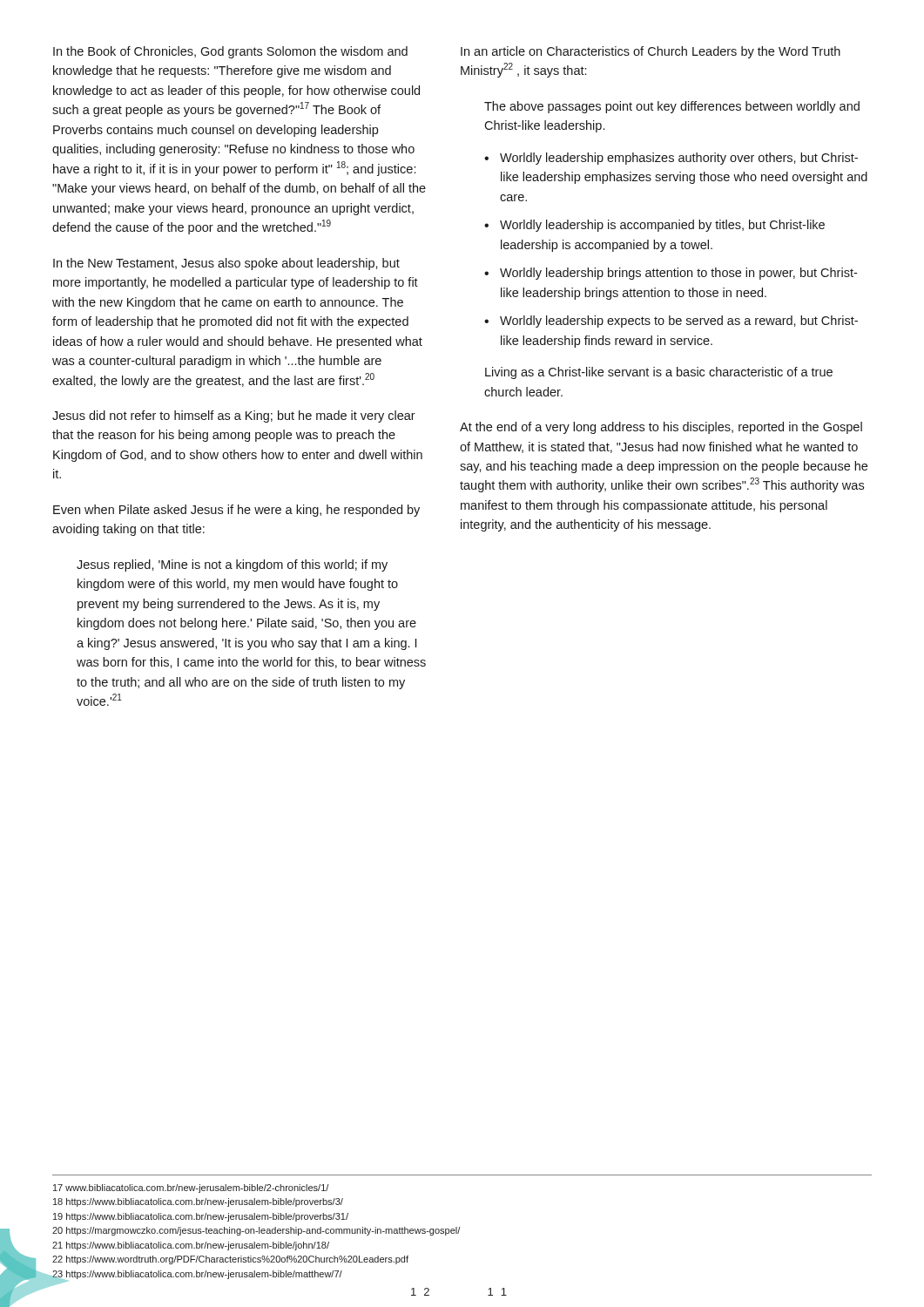924x1307 pixels.
Task: Find the list item containing "Worldly leadership brings"
Action: pos(678,283)
